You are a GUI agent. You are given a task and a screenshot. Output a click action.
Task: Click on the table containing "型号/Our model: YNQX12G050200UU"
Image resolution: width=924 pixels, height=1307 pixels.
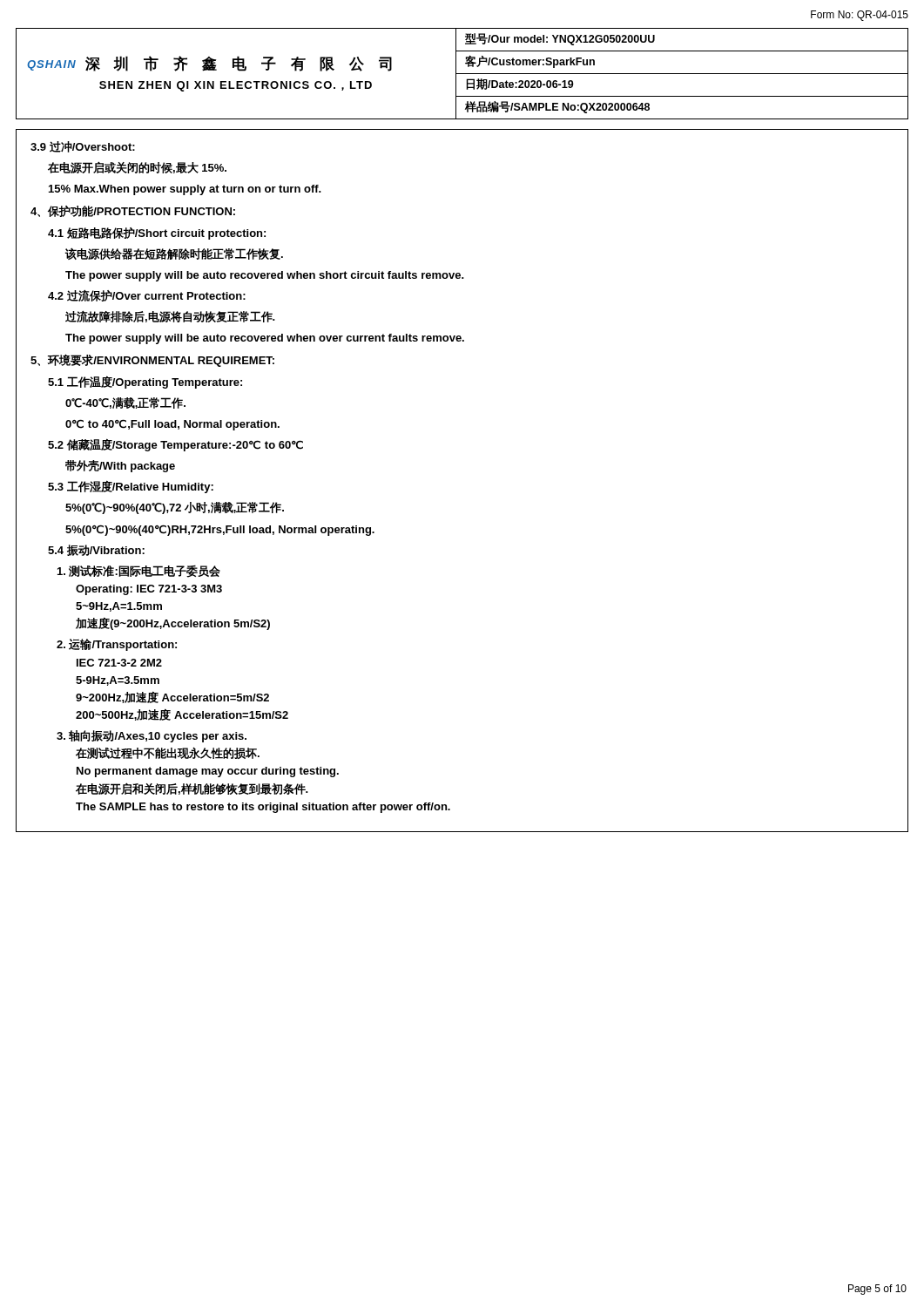[682, 74]
